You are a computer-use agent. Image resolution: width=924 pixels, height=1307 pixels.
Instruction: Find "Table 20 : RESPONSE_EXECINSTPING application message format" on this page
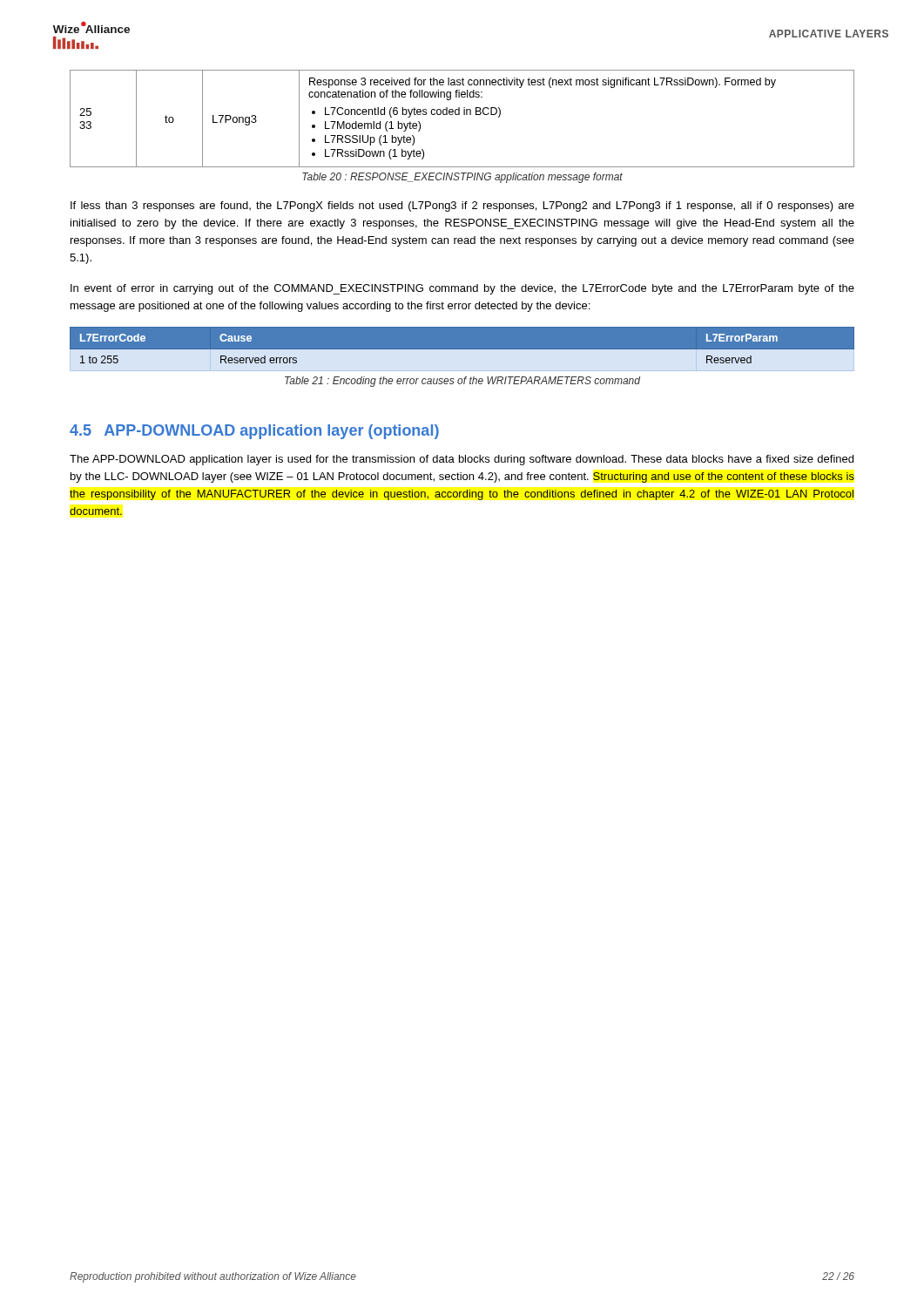pos(462,177)
